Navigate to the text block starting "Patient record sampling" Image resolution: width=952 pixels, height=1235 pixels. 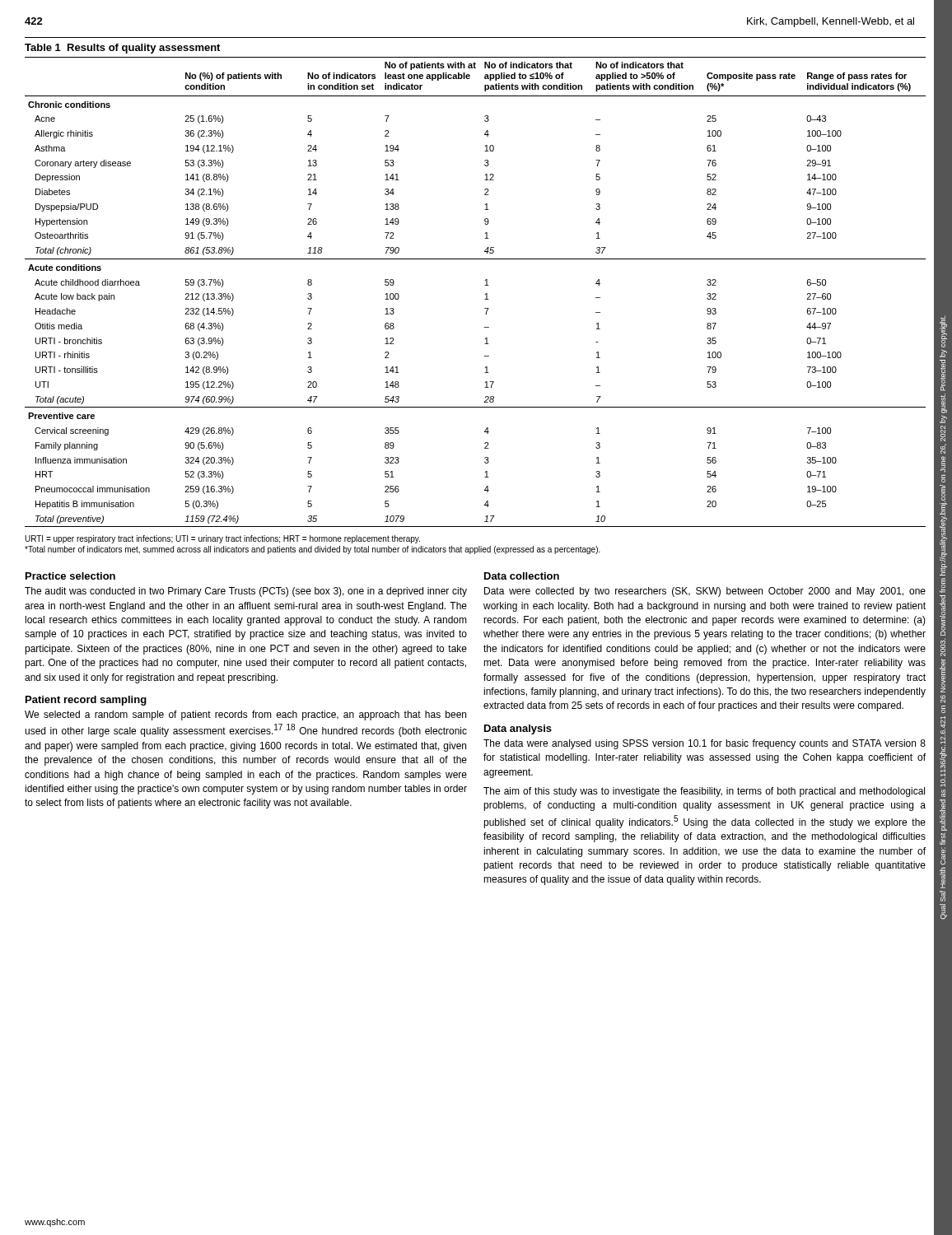(86, 700)
